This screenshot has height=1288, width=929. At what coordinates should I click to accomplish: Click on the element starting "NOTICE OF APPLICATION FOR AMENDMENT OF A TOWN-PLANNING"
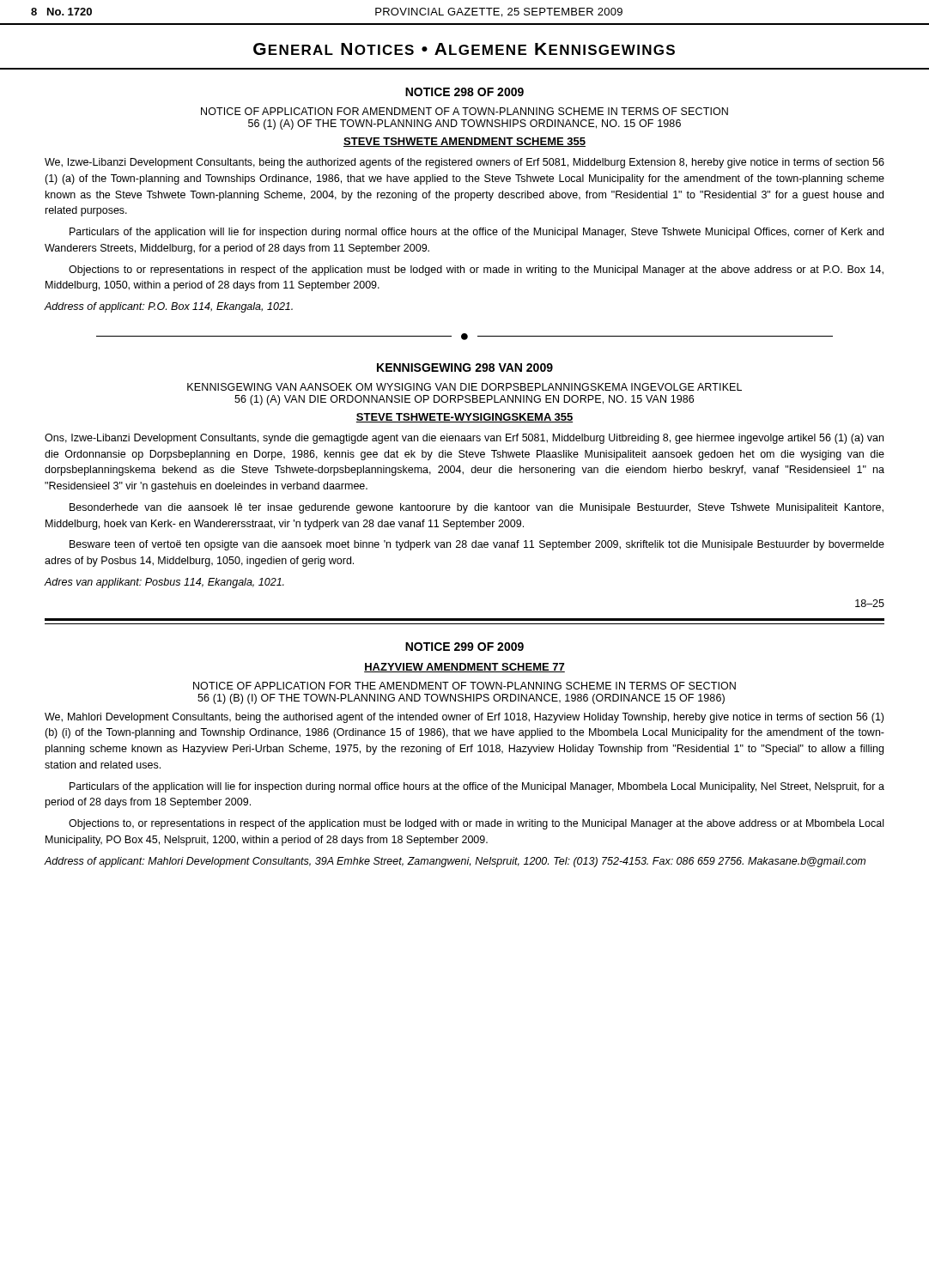point(464,118)
